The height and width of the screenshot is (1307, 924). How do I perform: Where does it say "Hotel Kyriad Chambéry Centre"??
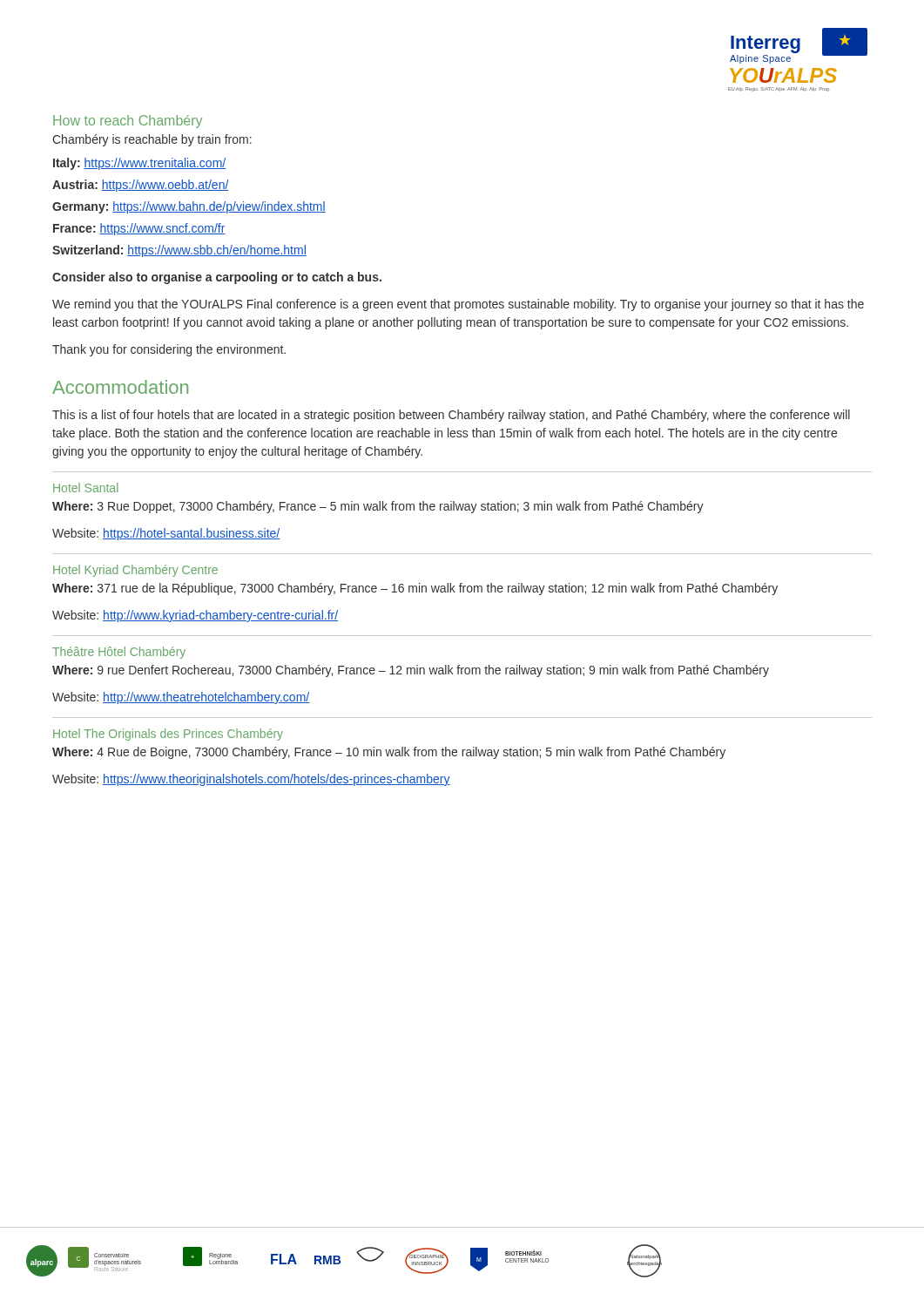point(135,570)
